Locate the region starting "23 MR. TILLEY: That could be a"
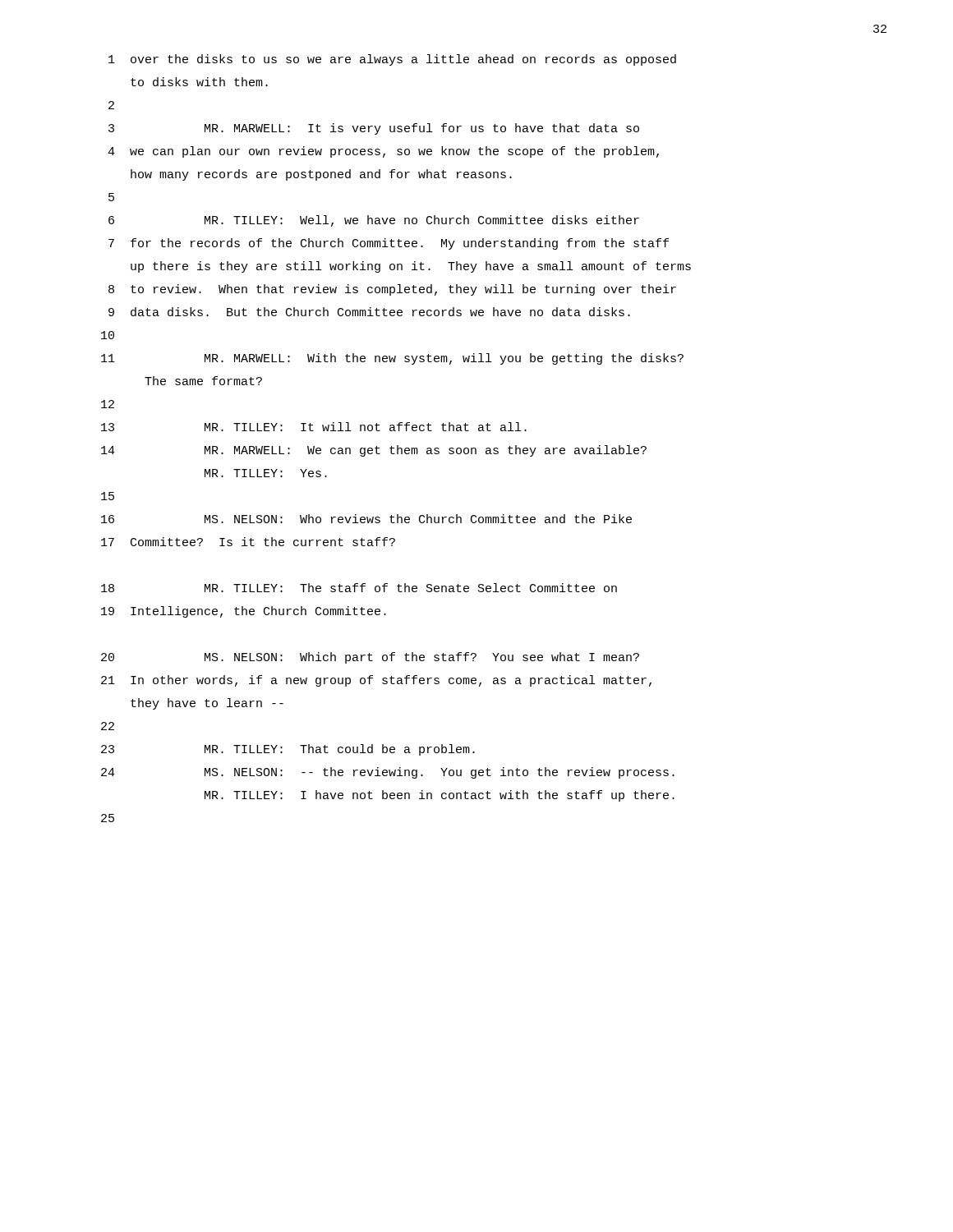 [x=485, y=751]
